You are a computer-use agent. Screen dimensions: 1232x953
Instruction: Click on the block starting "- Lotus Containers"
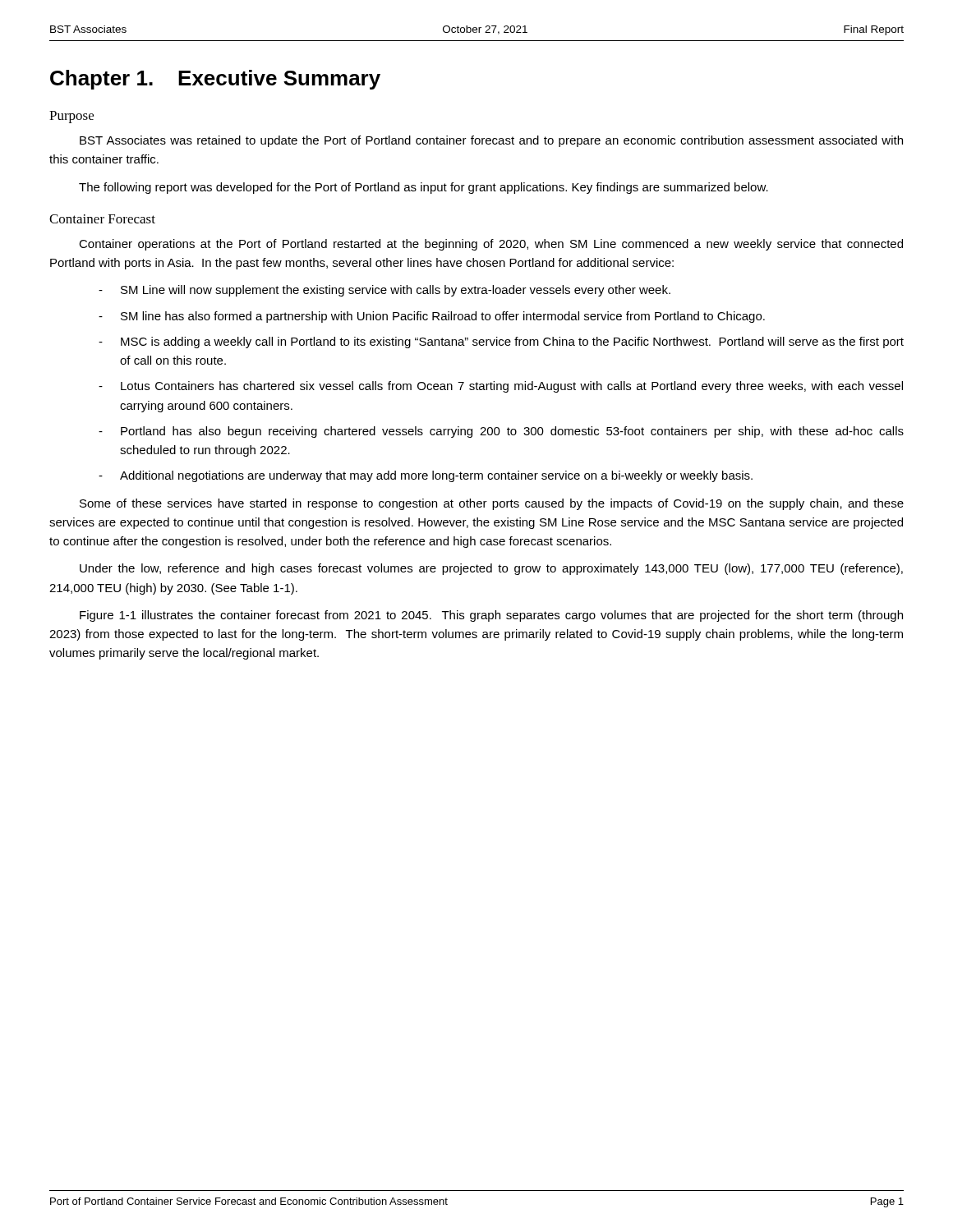[x=501, y=395]
